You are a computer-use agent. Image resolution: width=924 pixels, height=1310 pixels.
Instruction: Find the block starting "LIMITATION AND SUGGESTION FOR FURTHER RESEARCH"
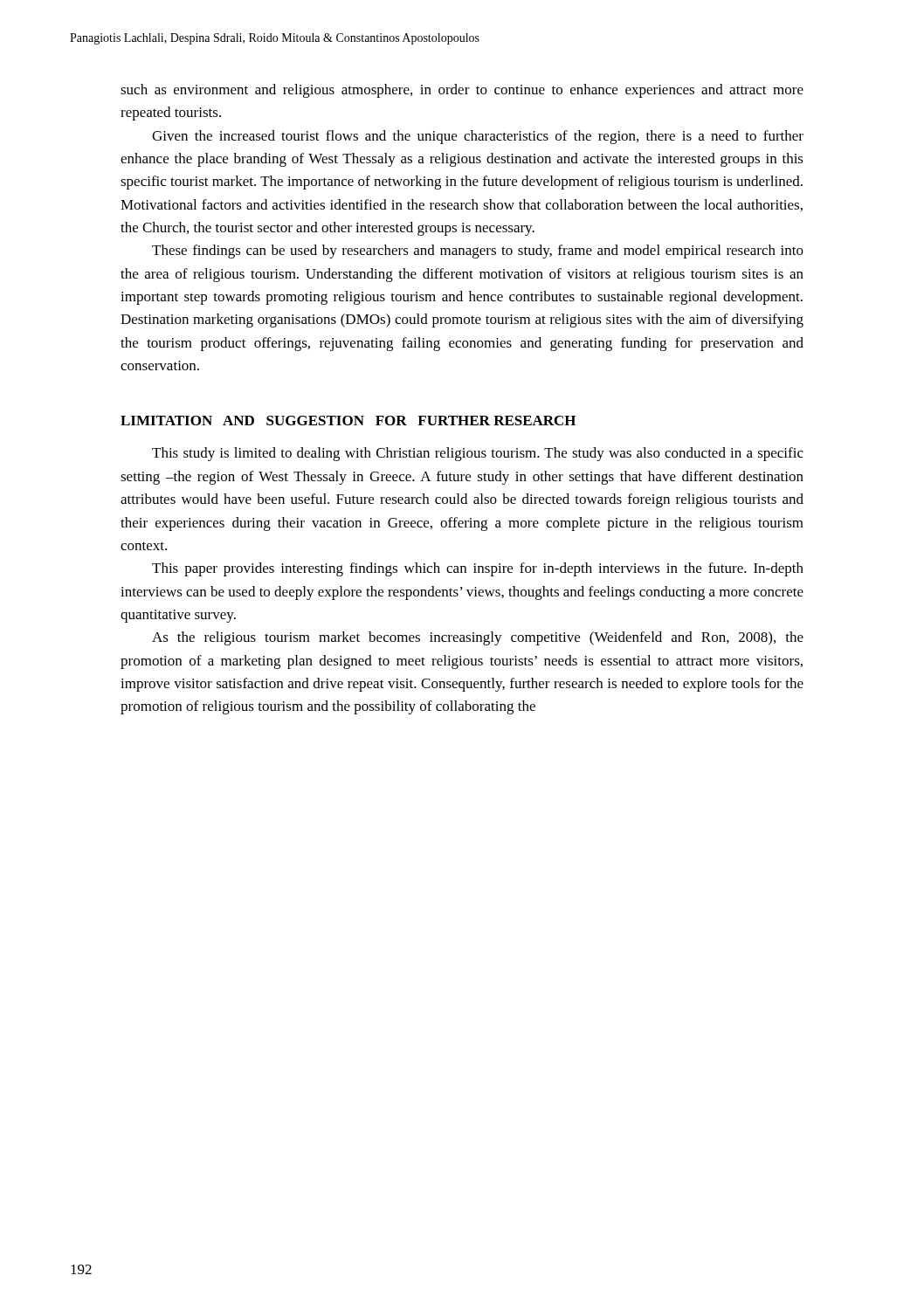[x=348, y=421]
